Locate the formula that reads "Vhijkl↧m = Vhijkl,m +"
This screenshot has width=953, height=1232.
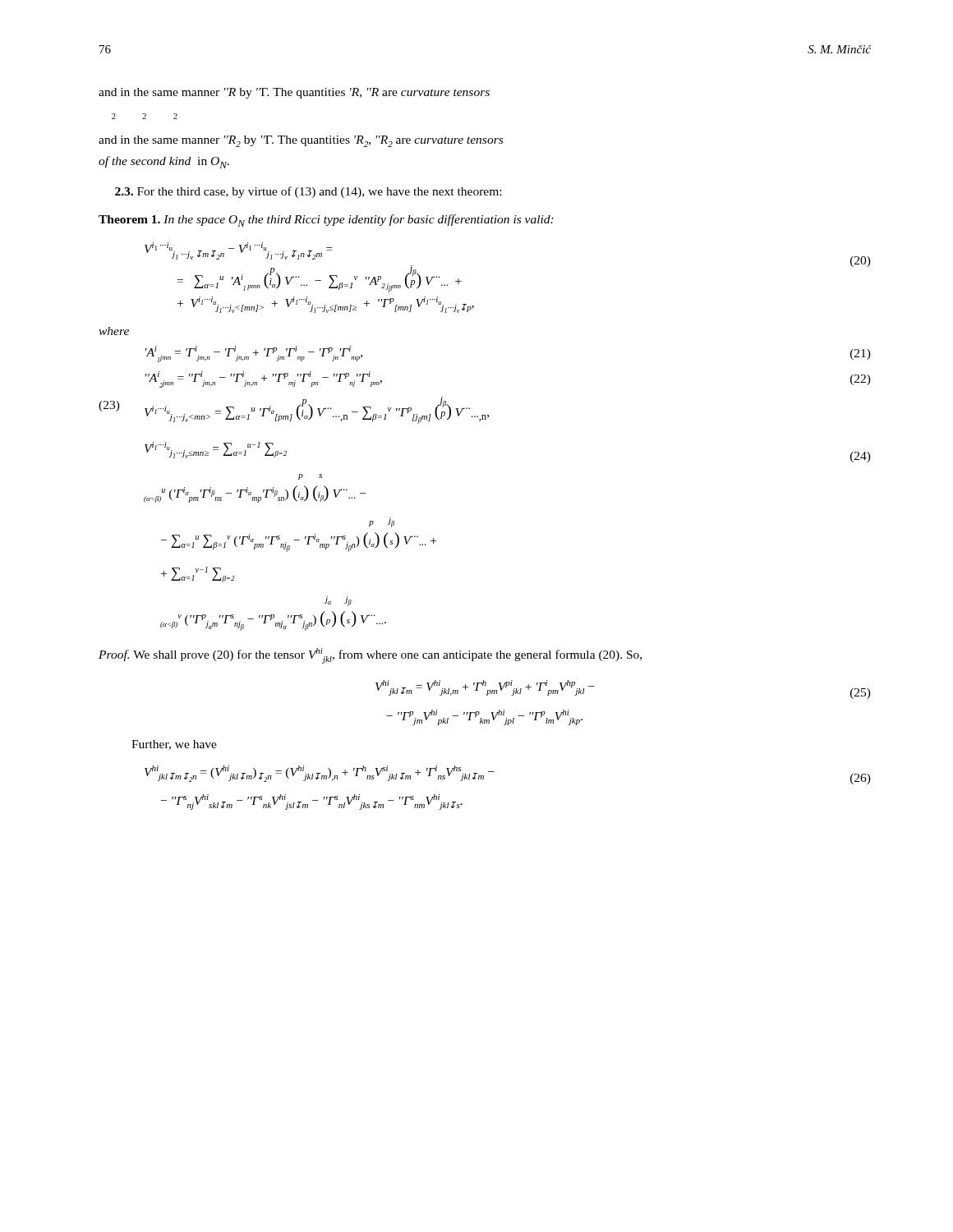(507, 701)
